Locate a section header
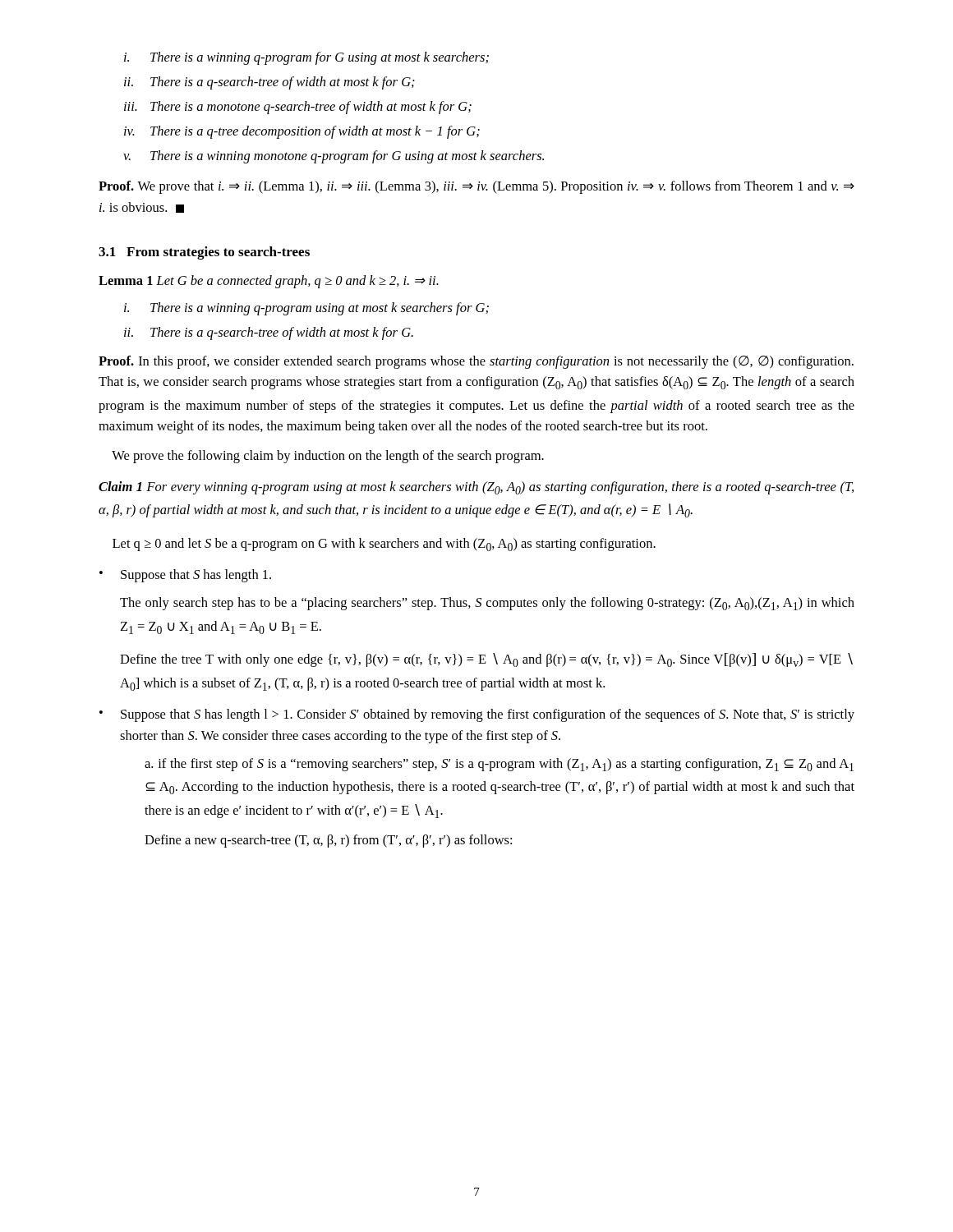 click(x=204, y=252)
